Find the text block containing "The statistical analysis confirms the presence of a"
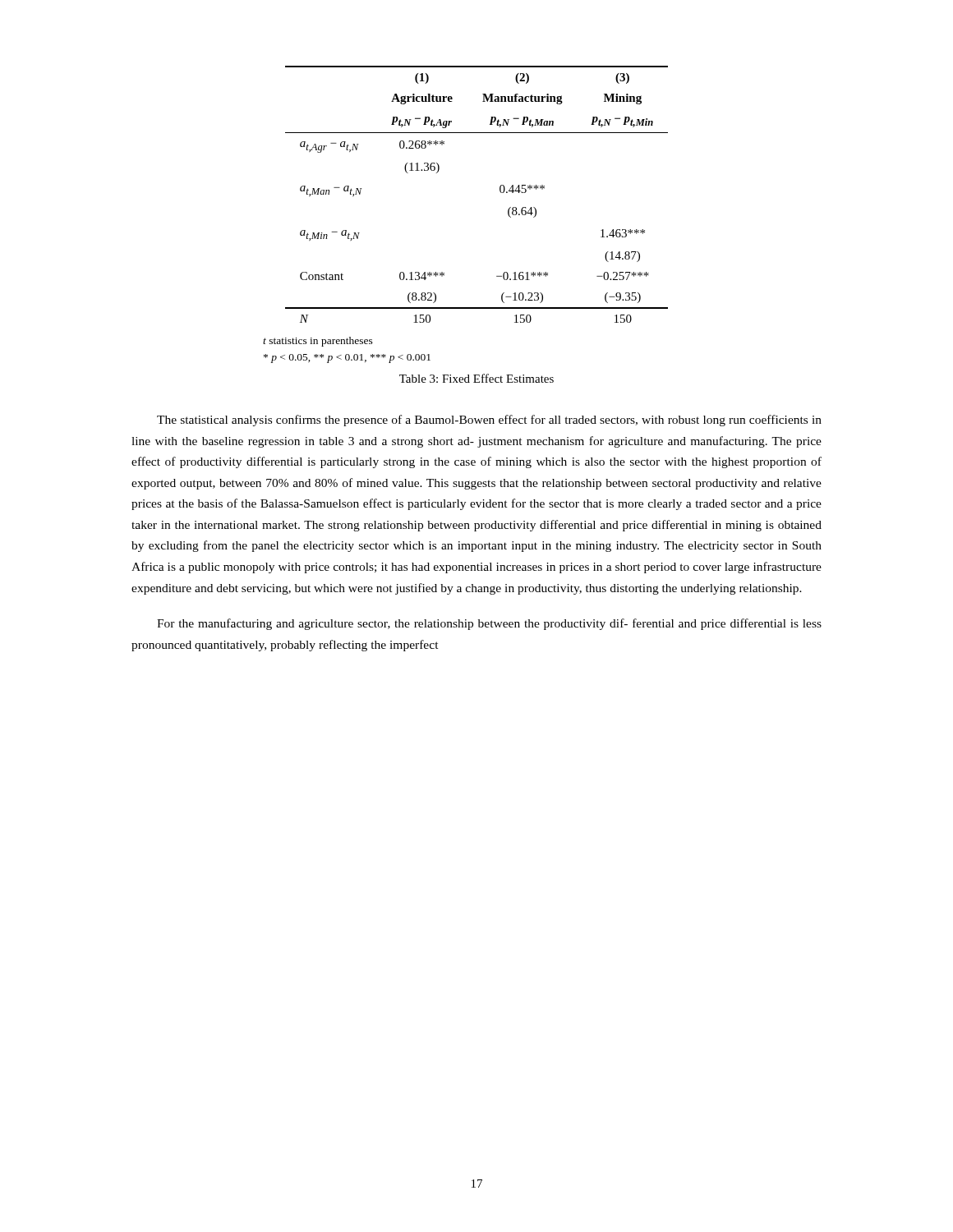953x1232 pixels. coord(476,503)
